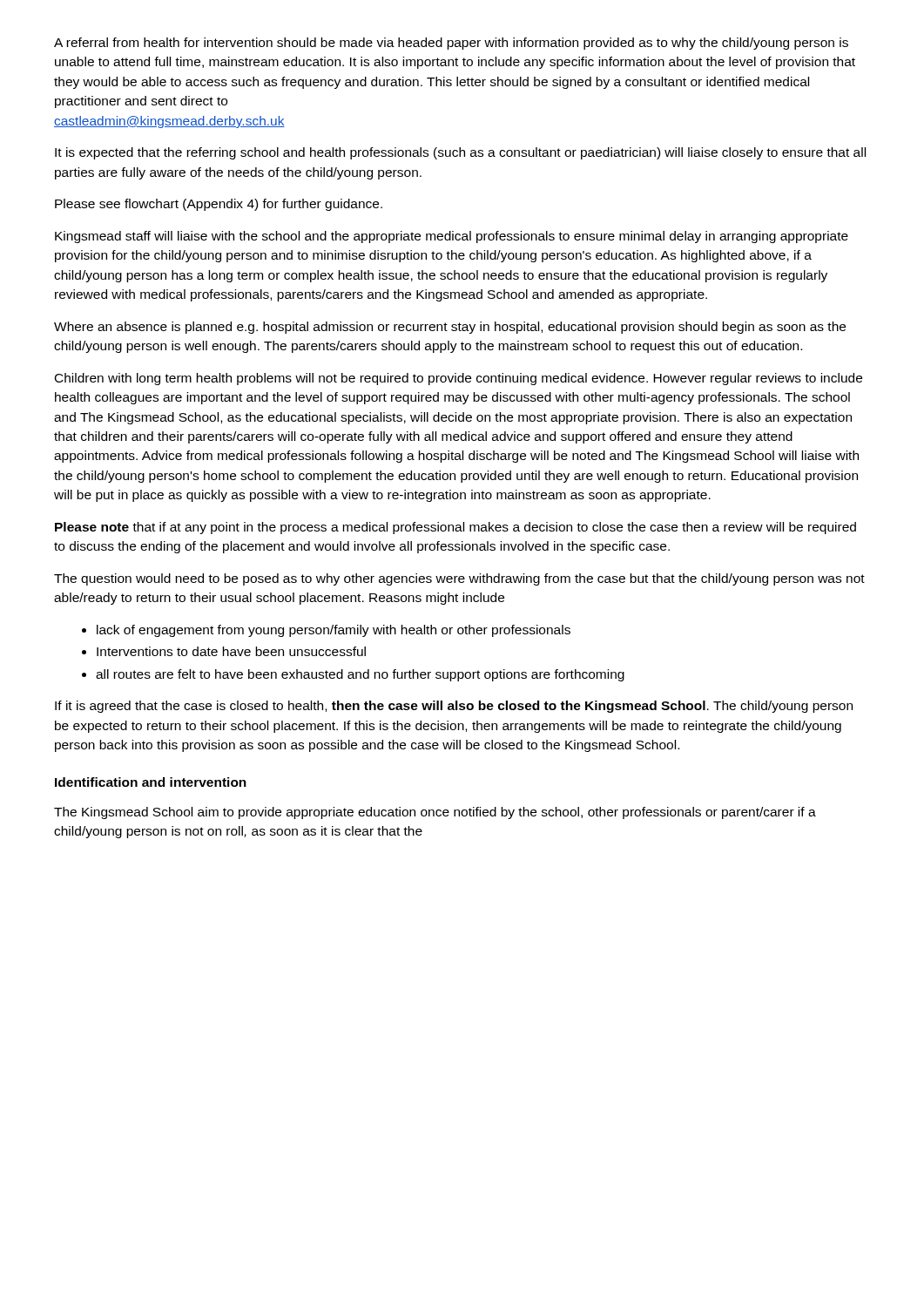Navigate to the element starting "It is expected that the referring"
924x1307 pixels.
click(x=460, y=162)
